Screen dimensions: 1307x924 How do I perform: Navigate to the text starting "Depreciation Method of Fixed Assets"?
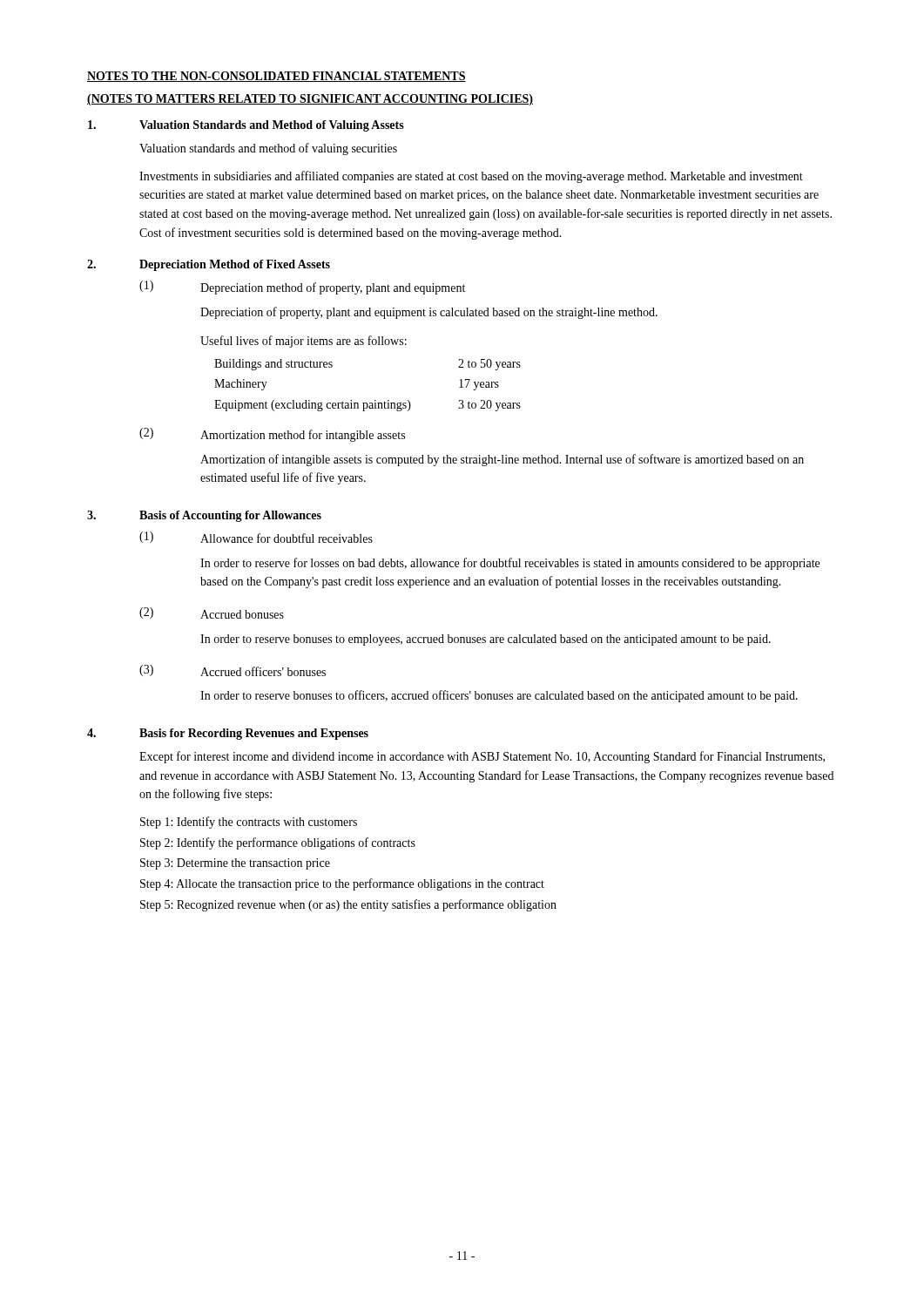pyautogui.click(x=235, y=265)
